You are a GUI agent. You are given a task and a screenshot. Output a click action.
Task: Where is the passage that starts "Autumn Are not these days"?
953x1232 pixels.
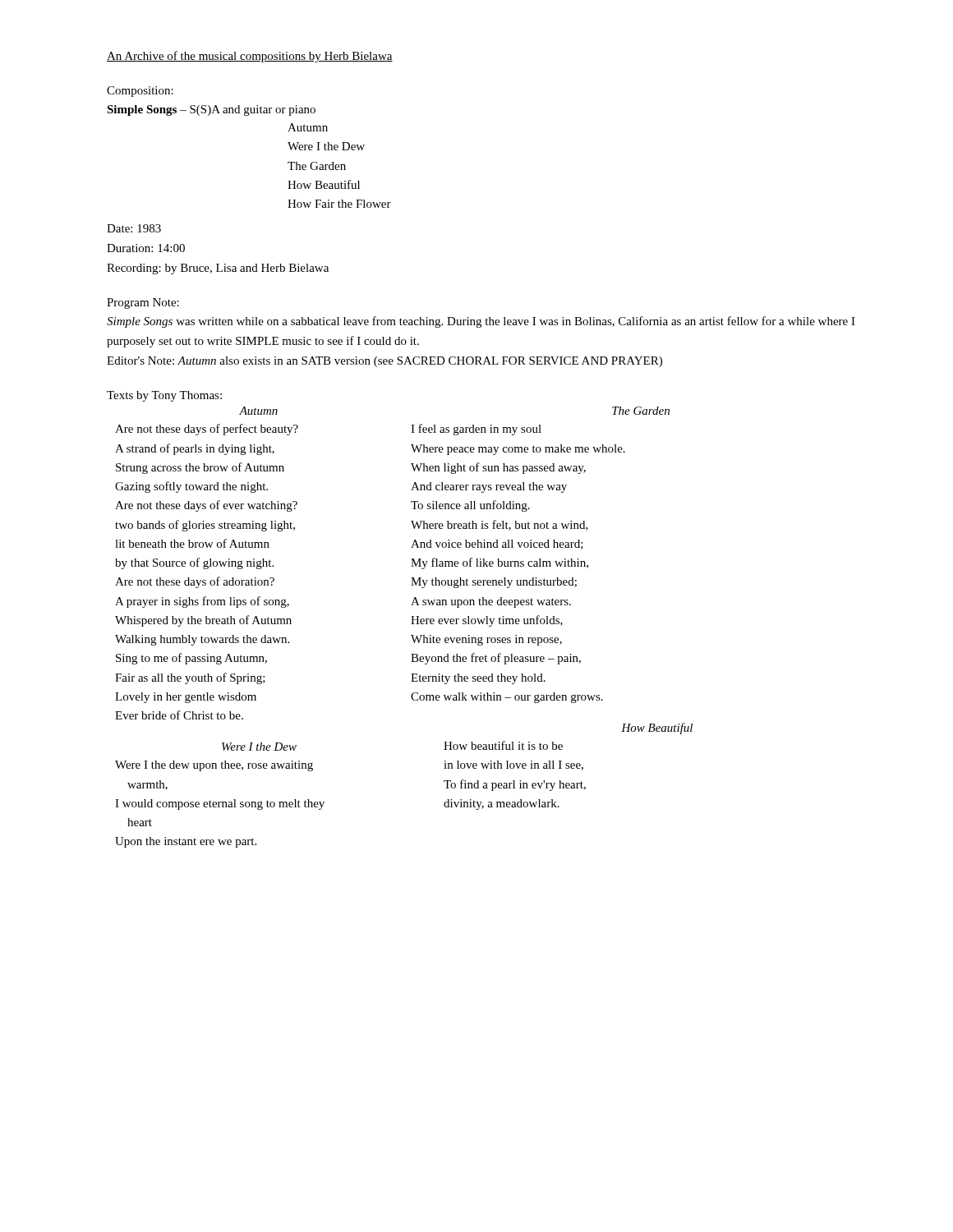point(259,628)
